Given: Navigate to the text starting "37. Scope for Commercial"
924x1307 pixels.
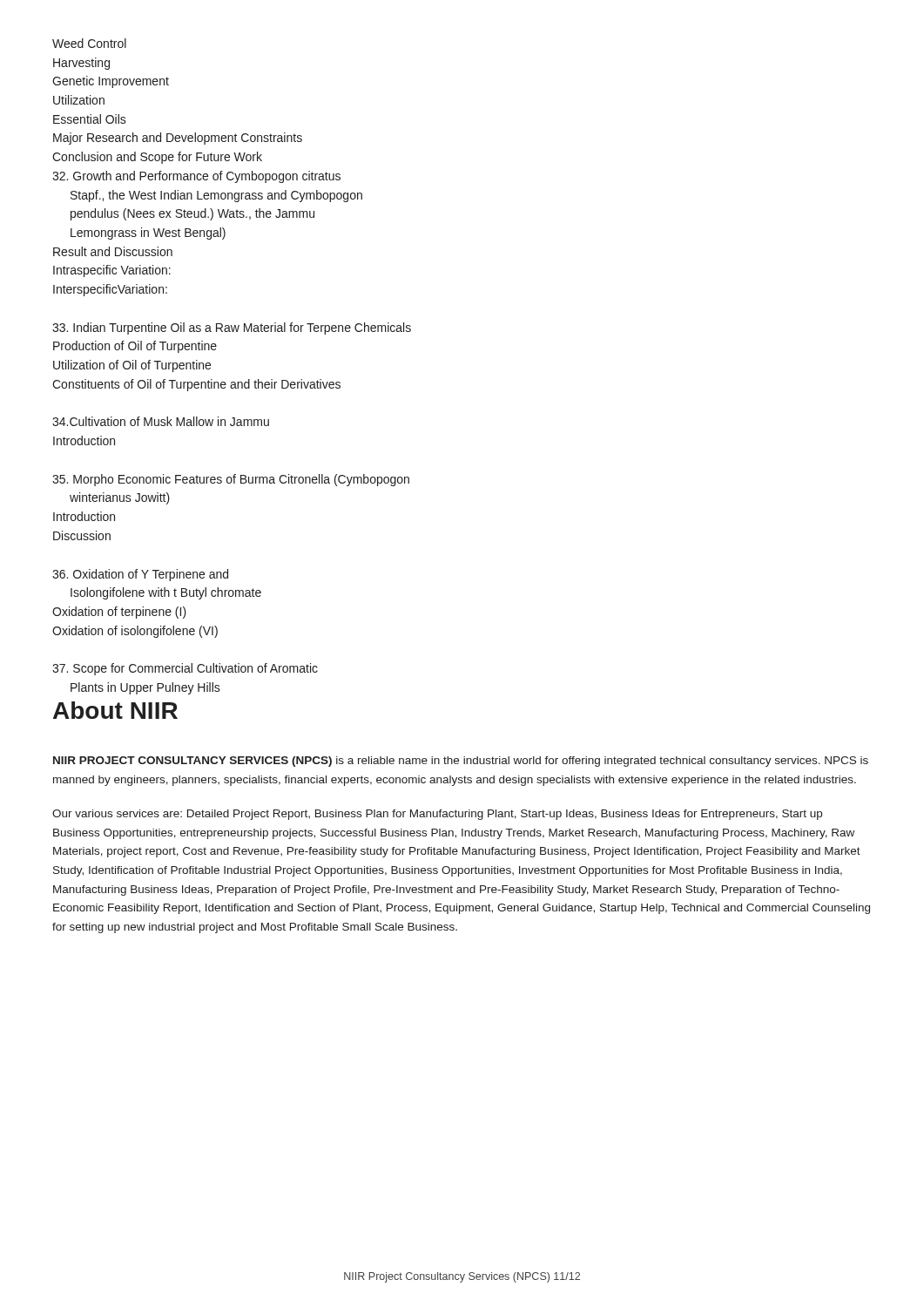Looking at the screenshot, I should pyautogui.click(x=185, y=669).
